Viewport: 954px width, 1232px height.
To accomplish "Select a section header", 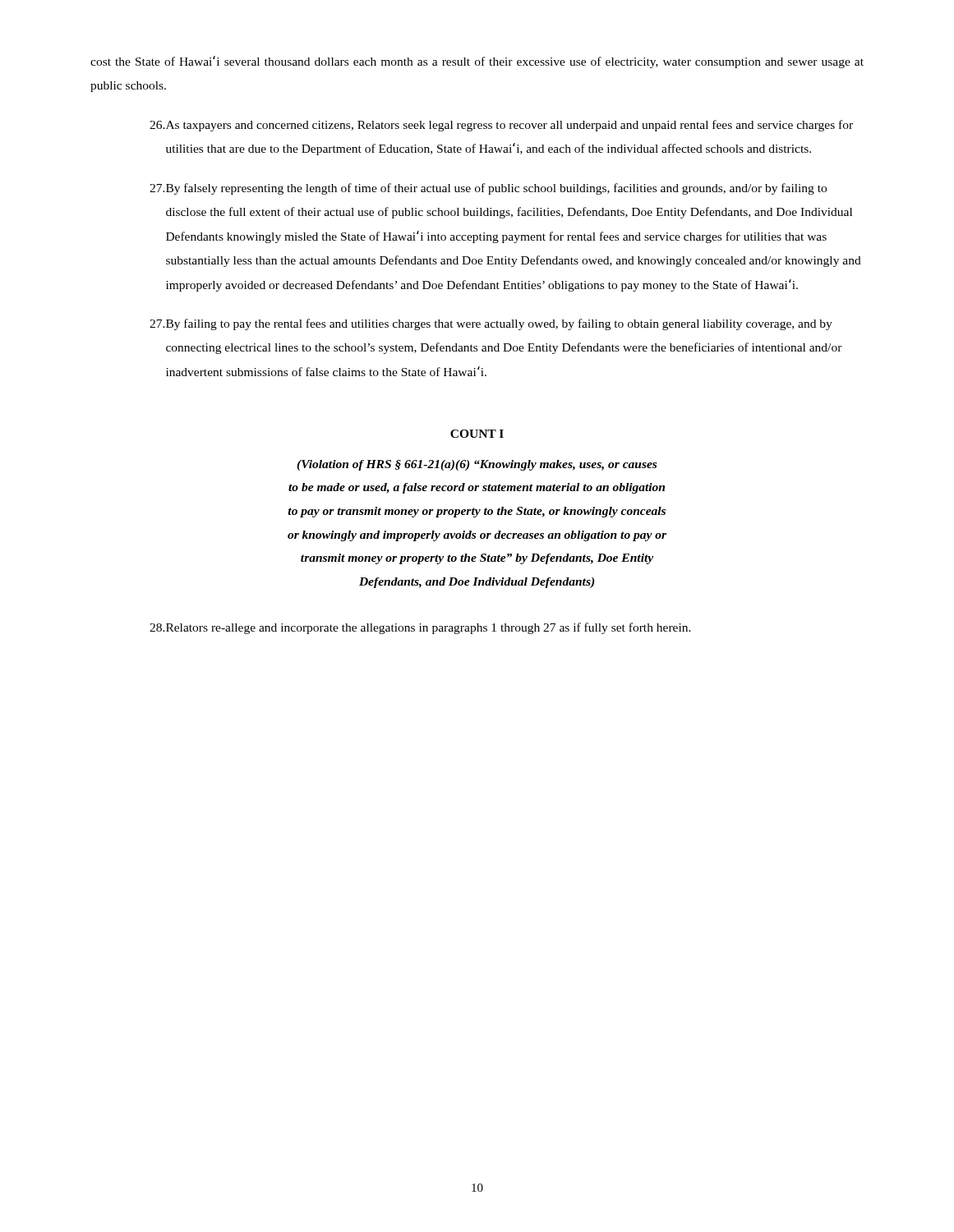I will tap(477, 433).
